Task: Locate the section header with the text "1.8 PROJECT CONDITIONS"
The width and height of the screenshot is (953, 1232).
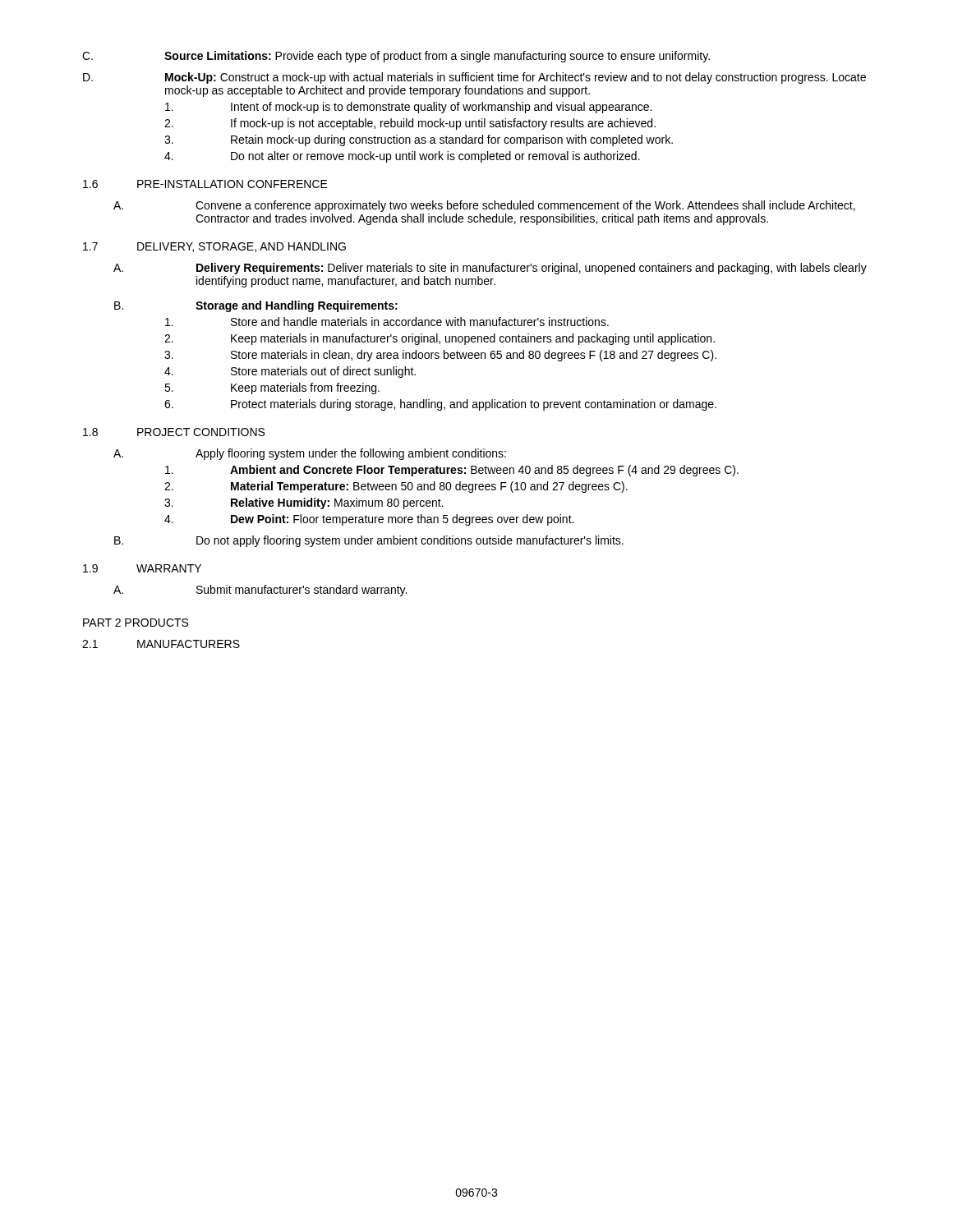Action: click(x=174, y=432)
